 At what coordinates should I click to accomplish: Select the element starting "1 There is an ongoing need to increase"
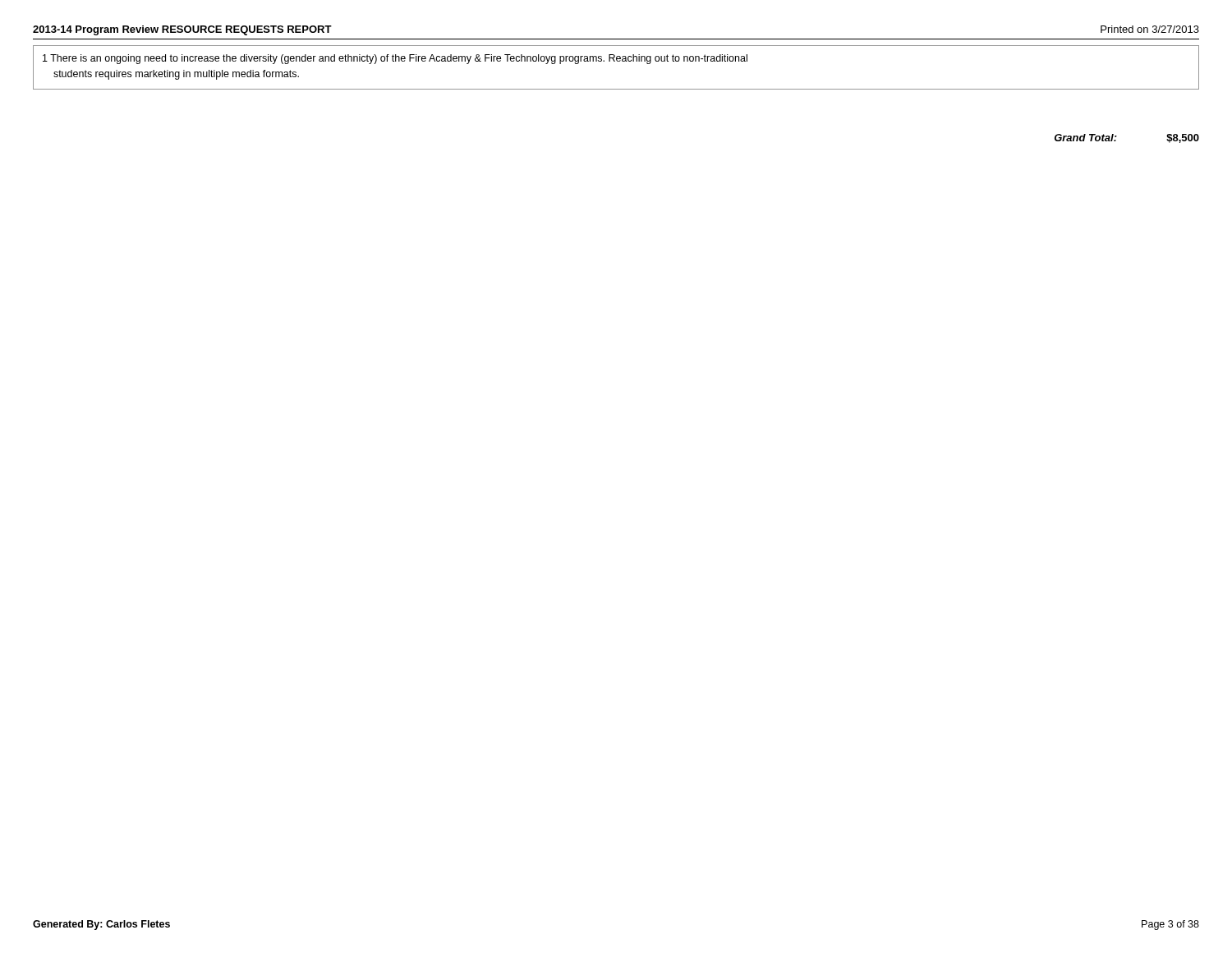395,66
